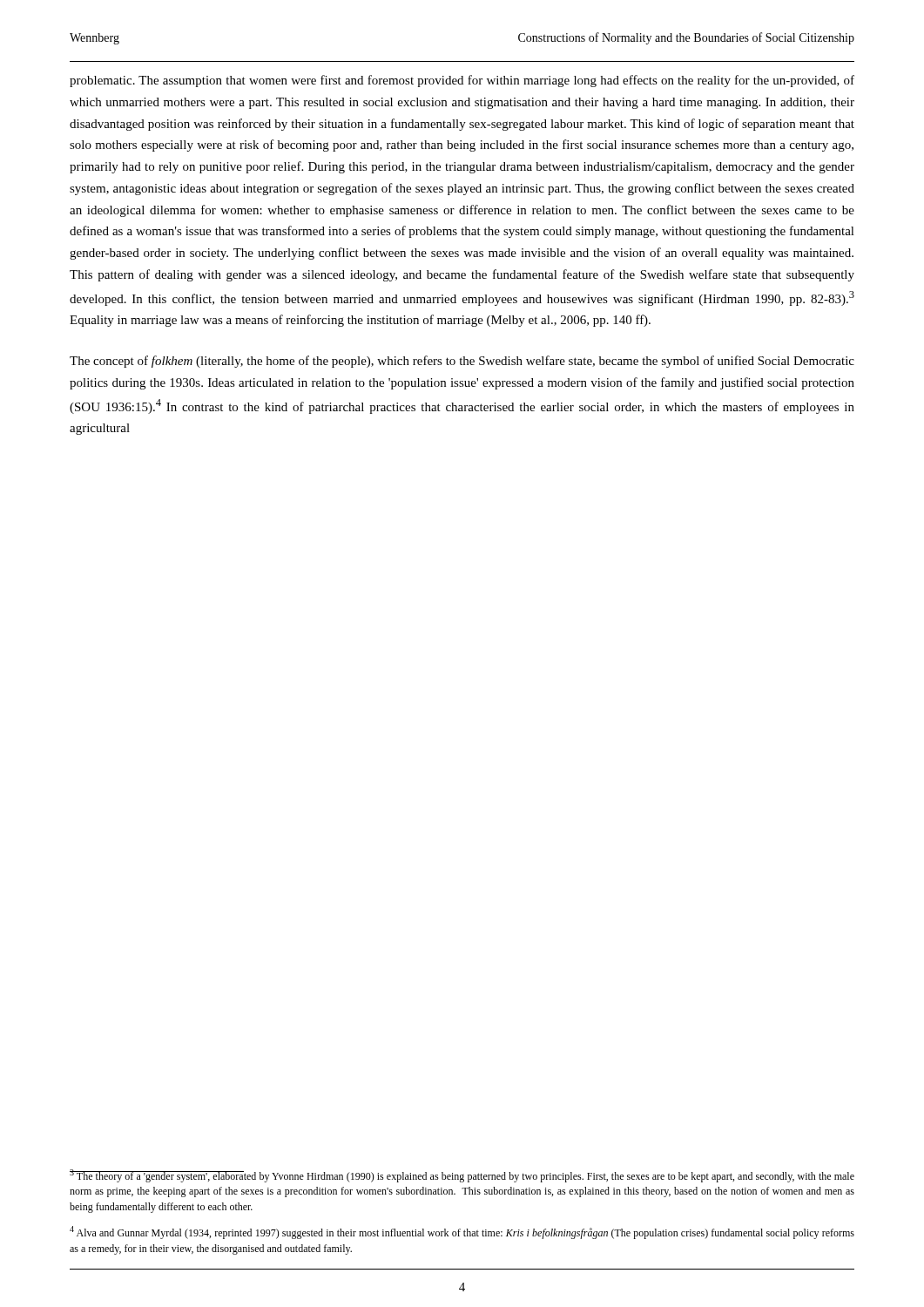924x1307 pixels.
Task: Point to the block beginning "problematic. The assumption"
Action: tap(462, 200)
